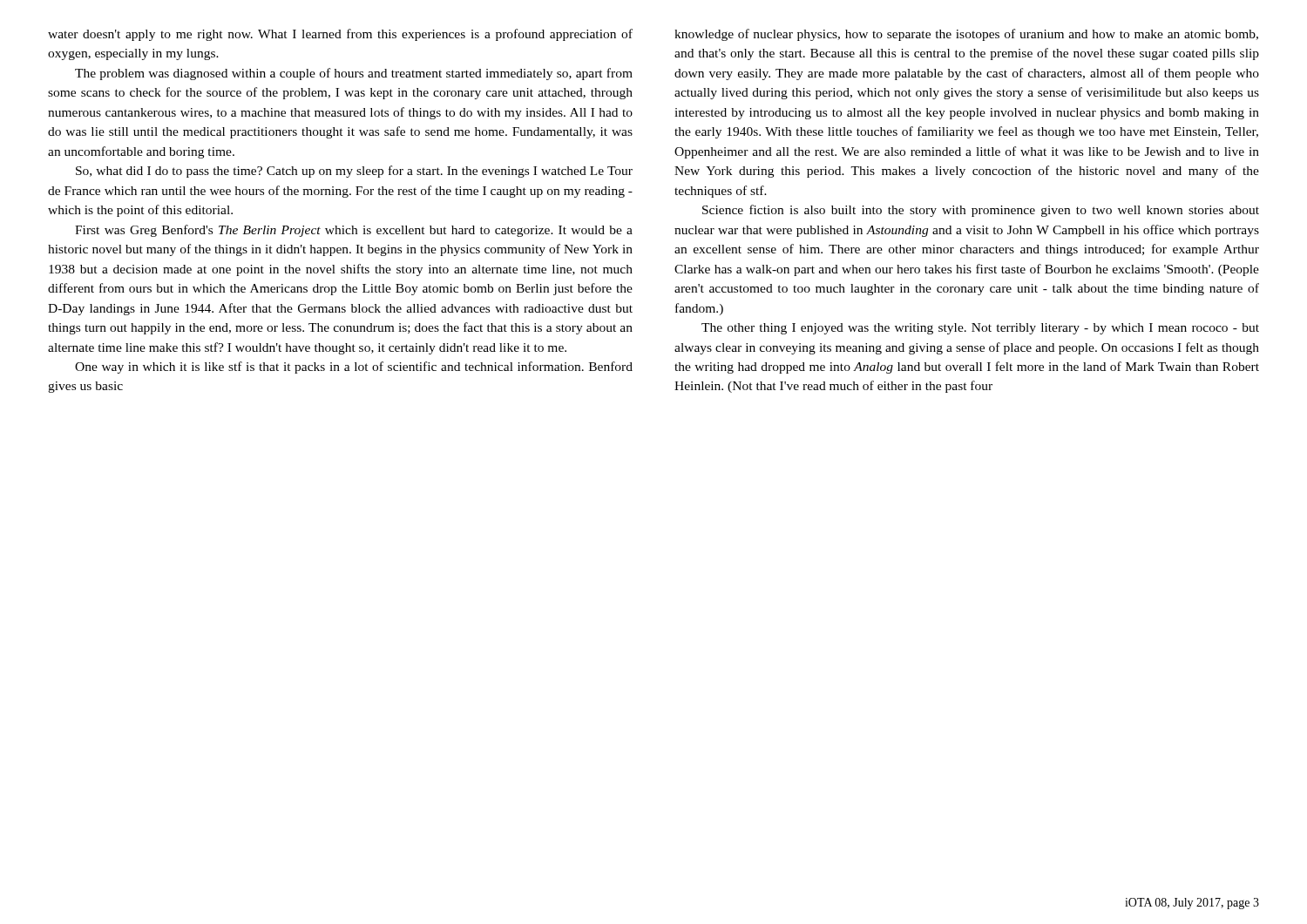Image resolution: width=1307 pixels, height=924 pixels.
Task: Find the text block containing "water doesn't apply to"
Action: click(x=340, y=35)
